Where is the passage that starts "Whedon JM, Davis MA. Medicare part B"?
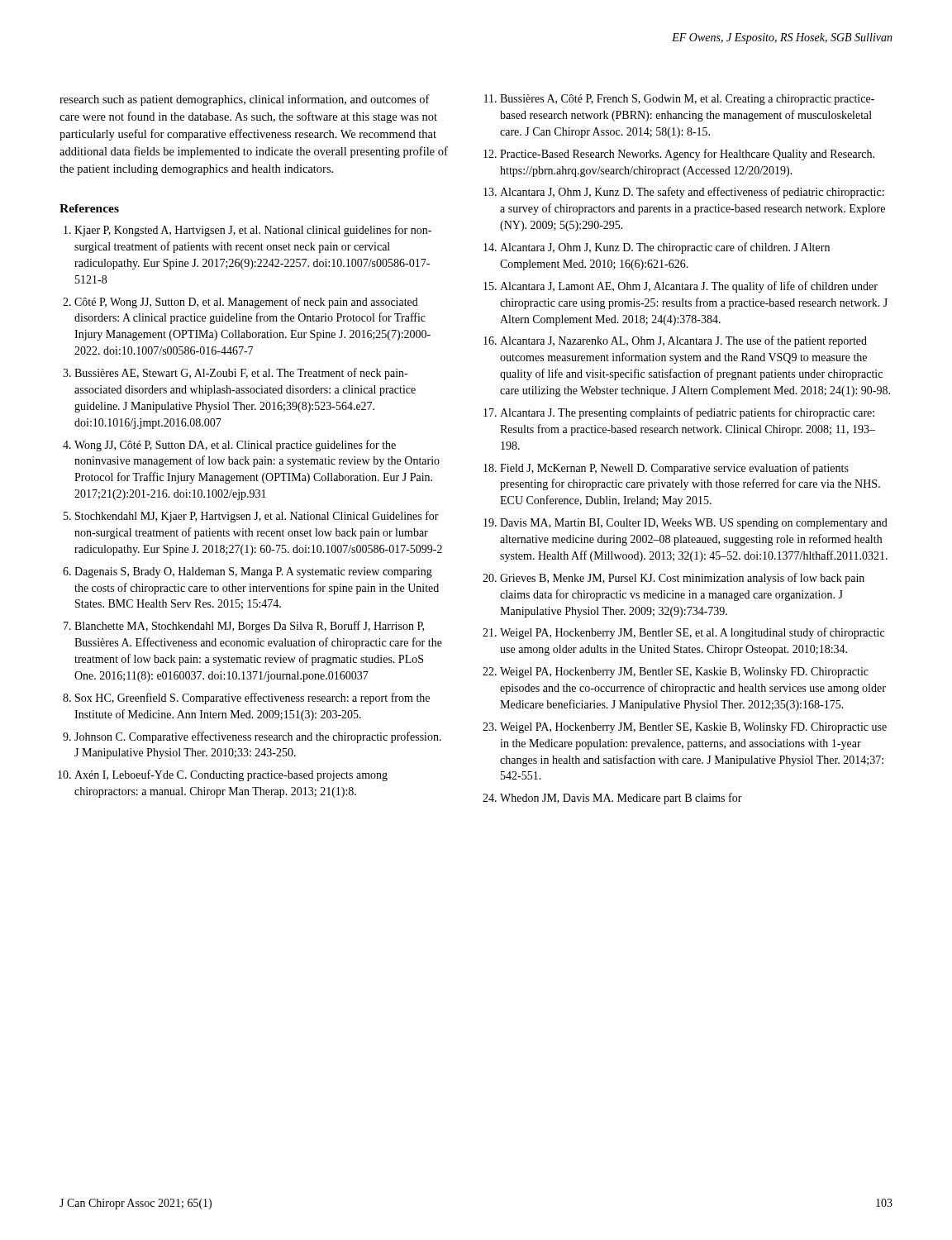The image size is (952, 1240). point(621,798)
